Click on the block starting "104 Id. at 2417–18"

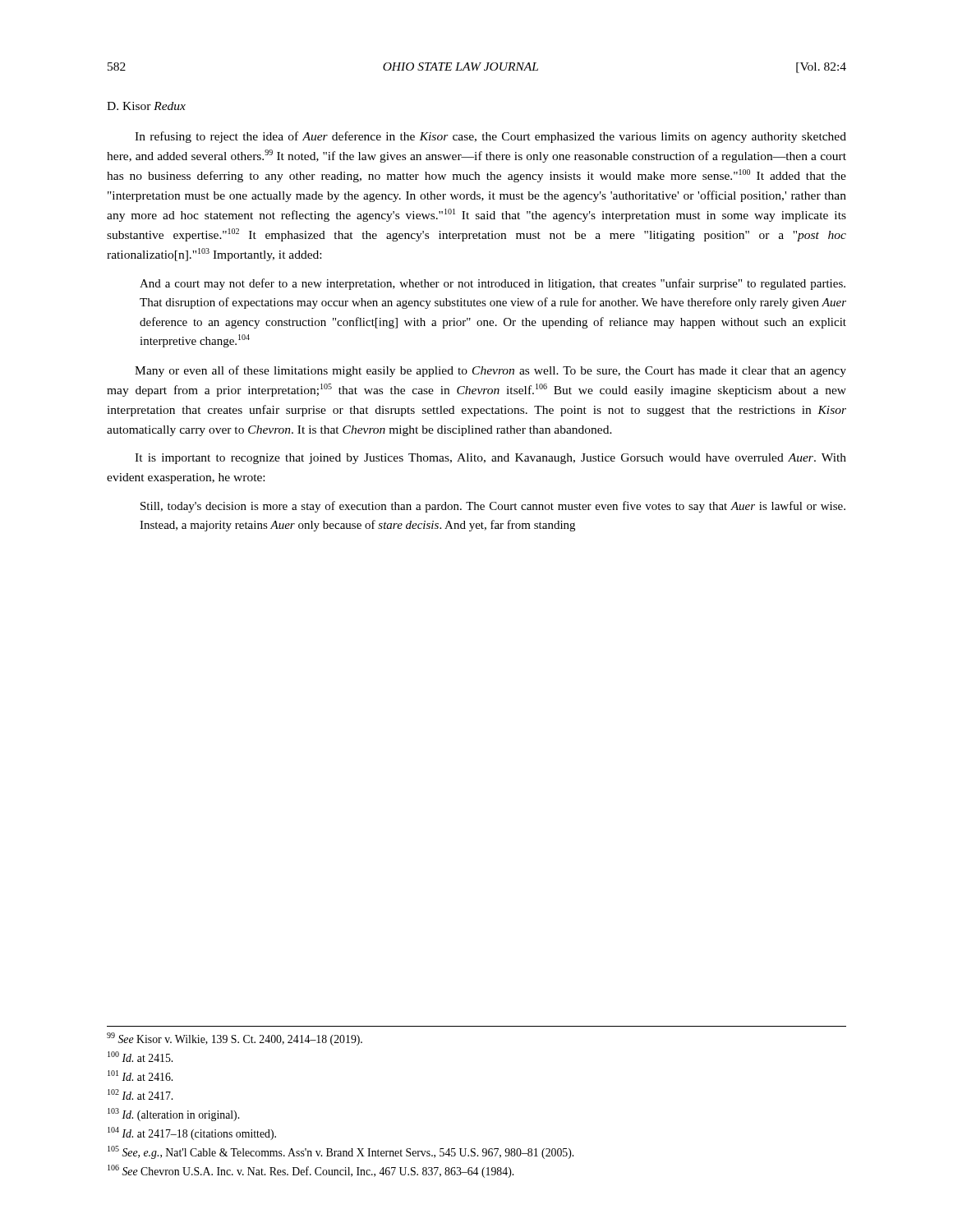coord(192,1133)
